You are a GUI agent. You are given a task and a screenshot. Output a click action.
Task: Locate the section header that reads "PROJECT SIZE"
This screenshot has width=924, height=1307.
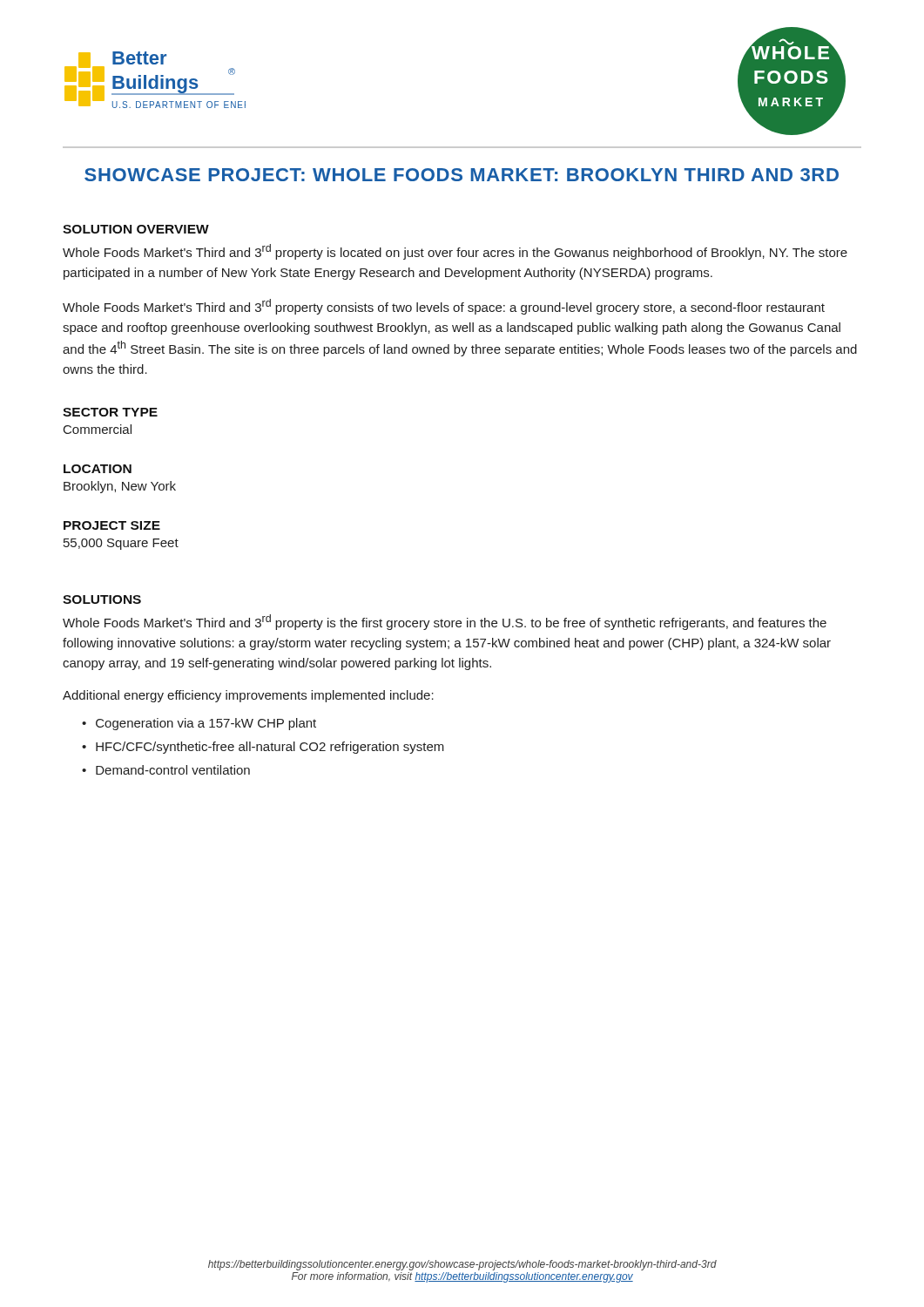coord(111,525)
